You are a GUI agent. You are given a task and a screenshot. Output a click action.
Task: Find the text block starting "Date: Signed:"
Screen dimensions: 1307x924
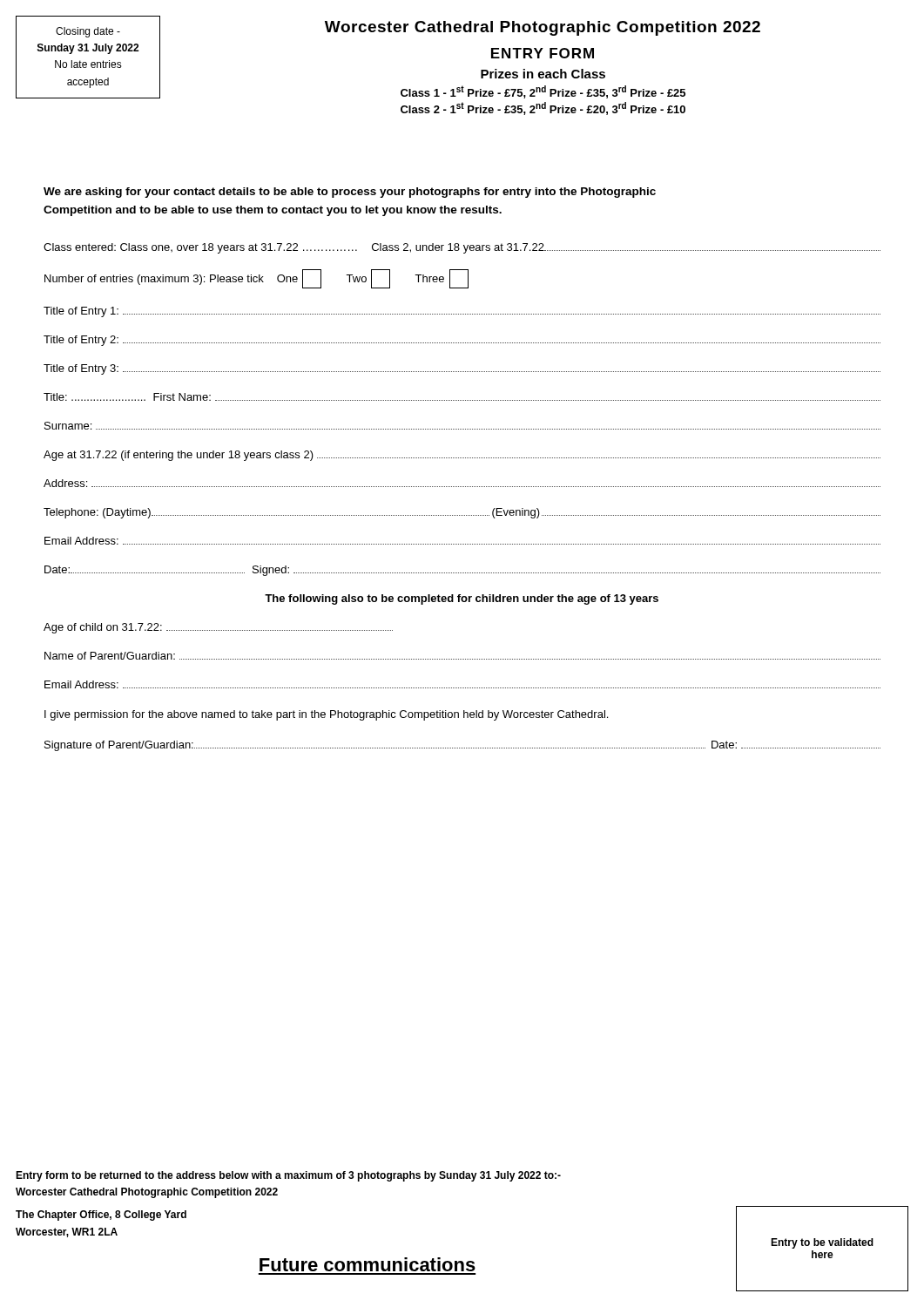[462, 569]
